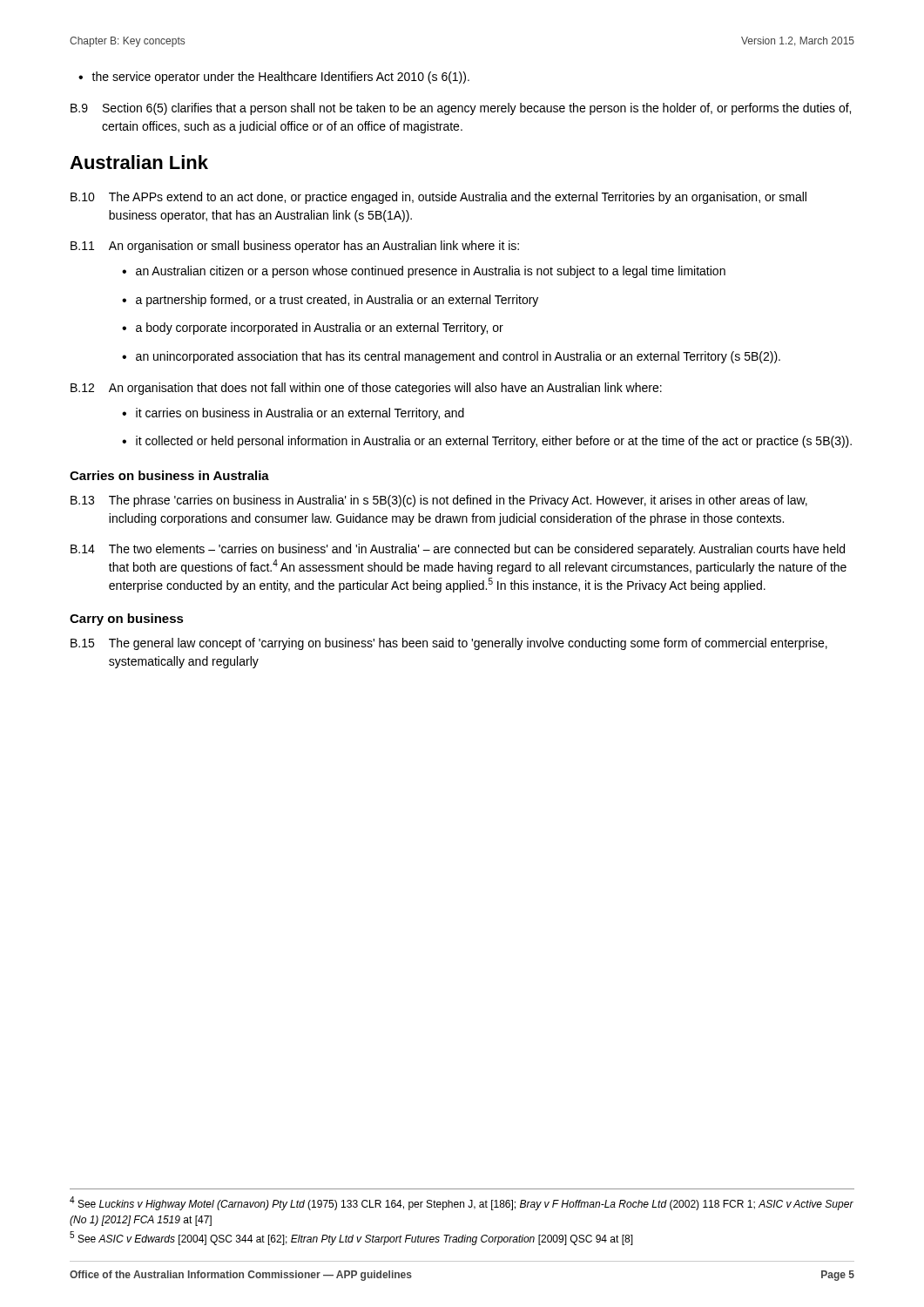The width and height of the screenshot is (924, 1307).
Task: Locate the text block that reads "B.12 An organisation that does"
Action: point(366,388)
